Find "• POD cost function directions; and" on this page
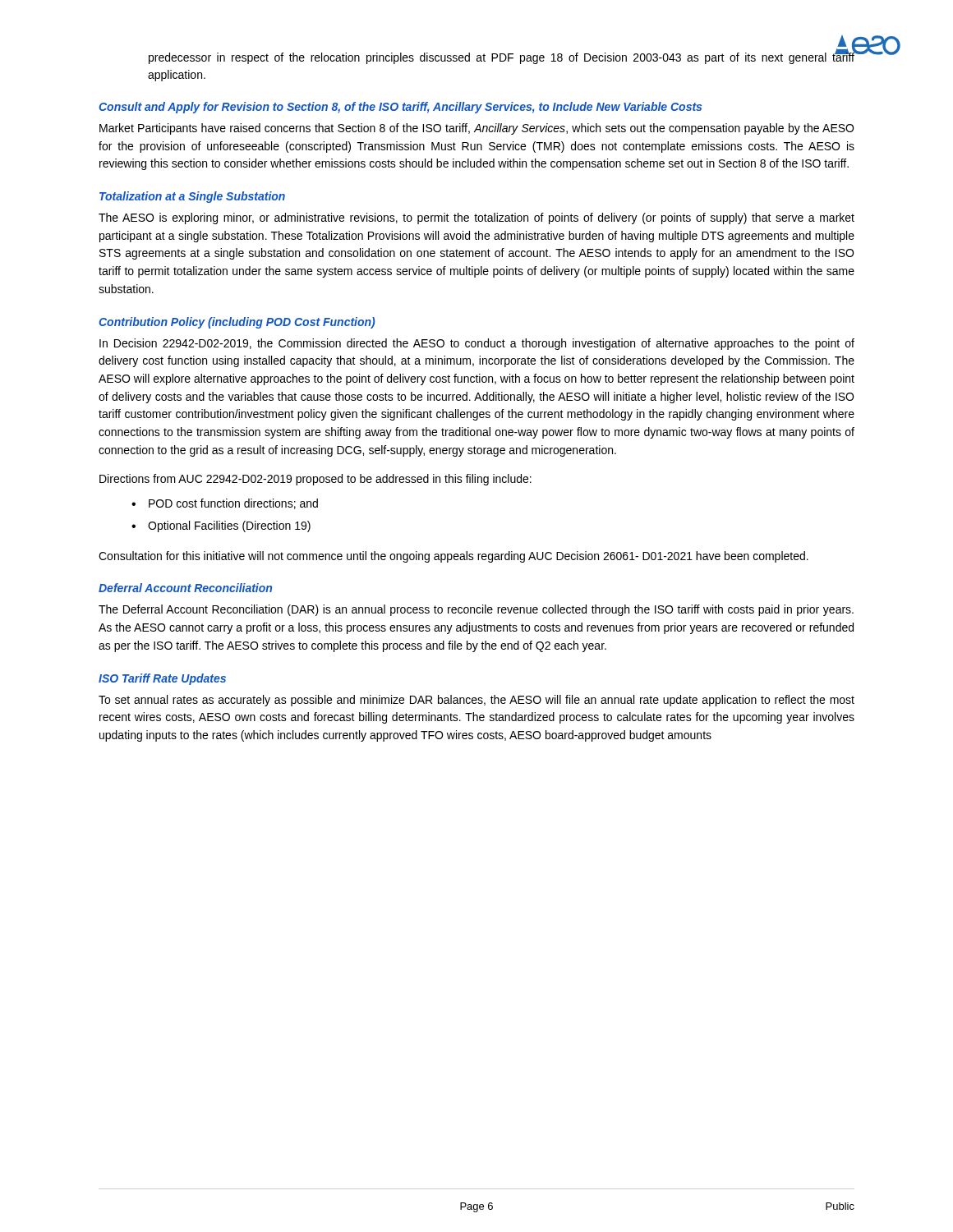Image resolution: width=953 pixels, height=1232 pixels. click(225, 504)
